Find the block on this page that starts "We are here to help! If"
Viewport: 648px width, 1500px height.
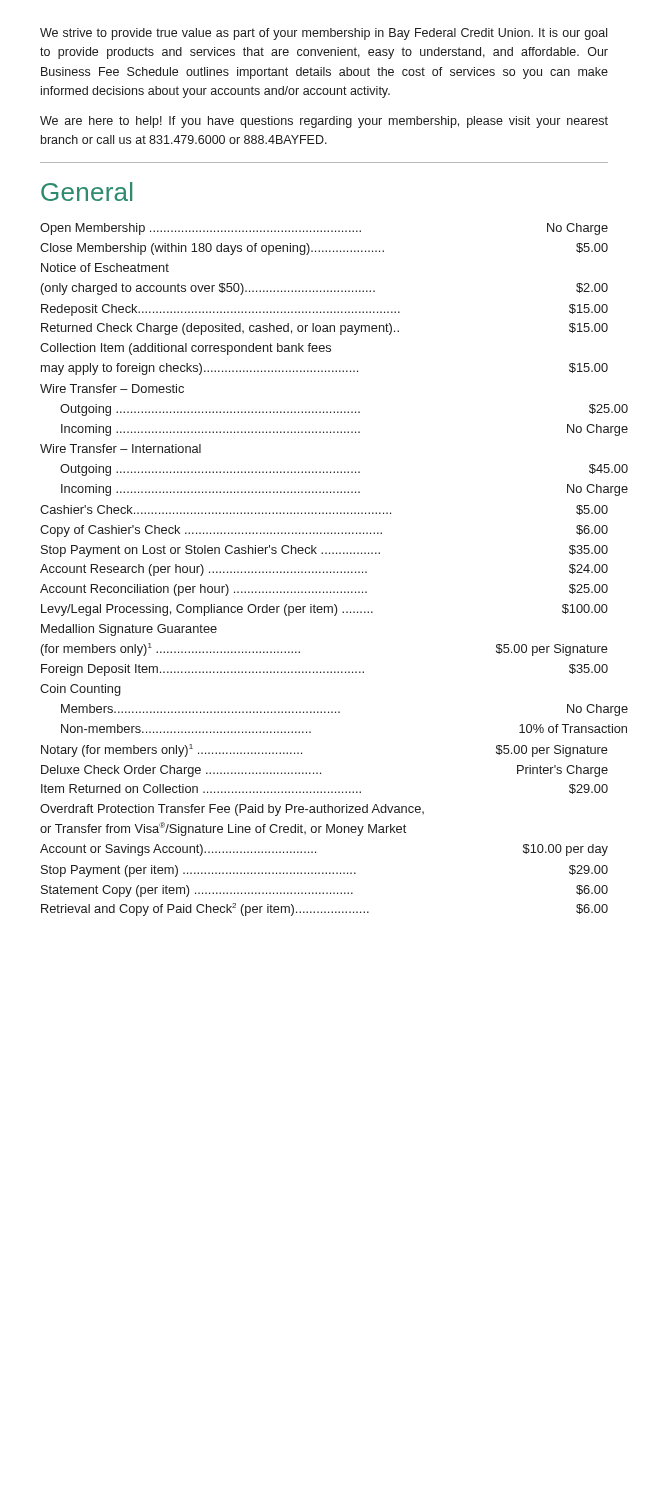point(324,130)
